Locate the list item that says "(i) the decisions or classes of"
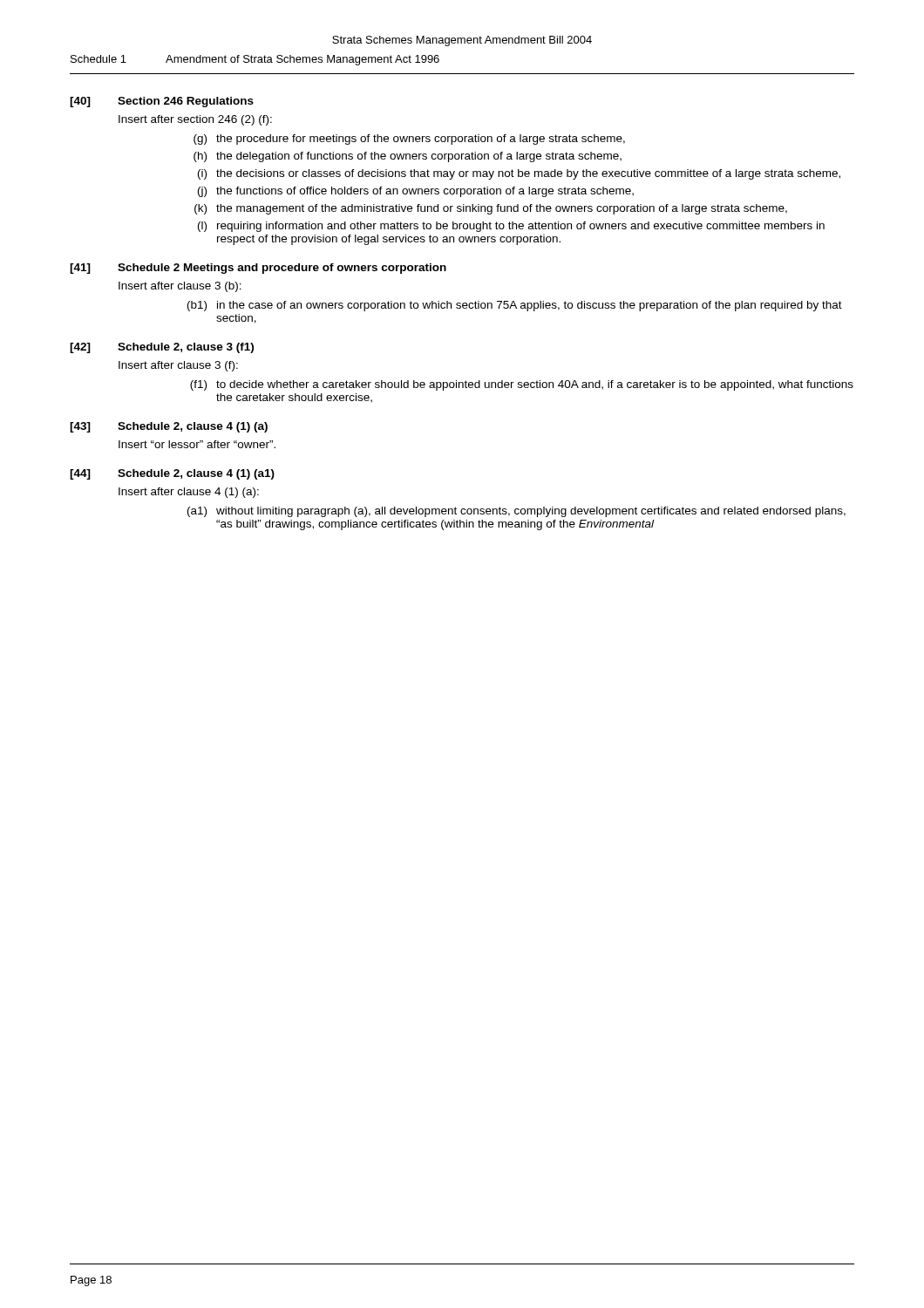The height and width of the screenshot is (1308, 924). 508,173
